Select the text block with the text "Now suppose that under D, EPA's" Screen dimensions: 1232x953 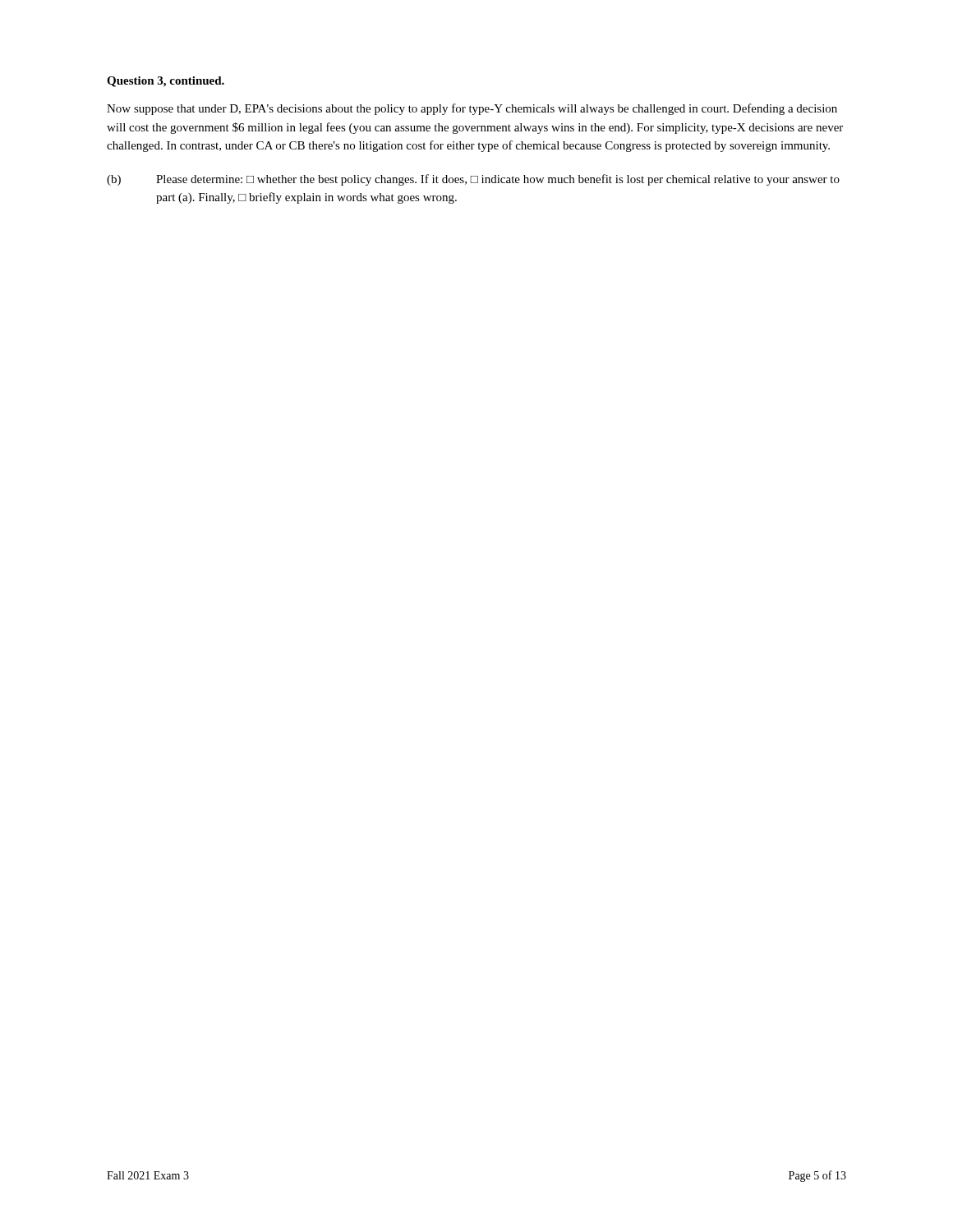click(x=475, y=127)
